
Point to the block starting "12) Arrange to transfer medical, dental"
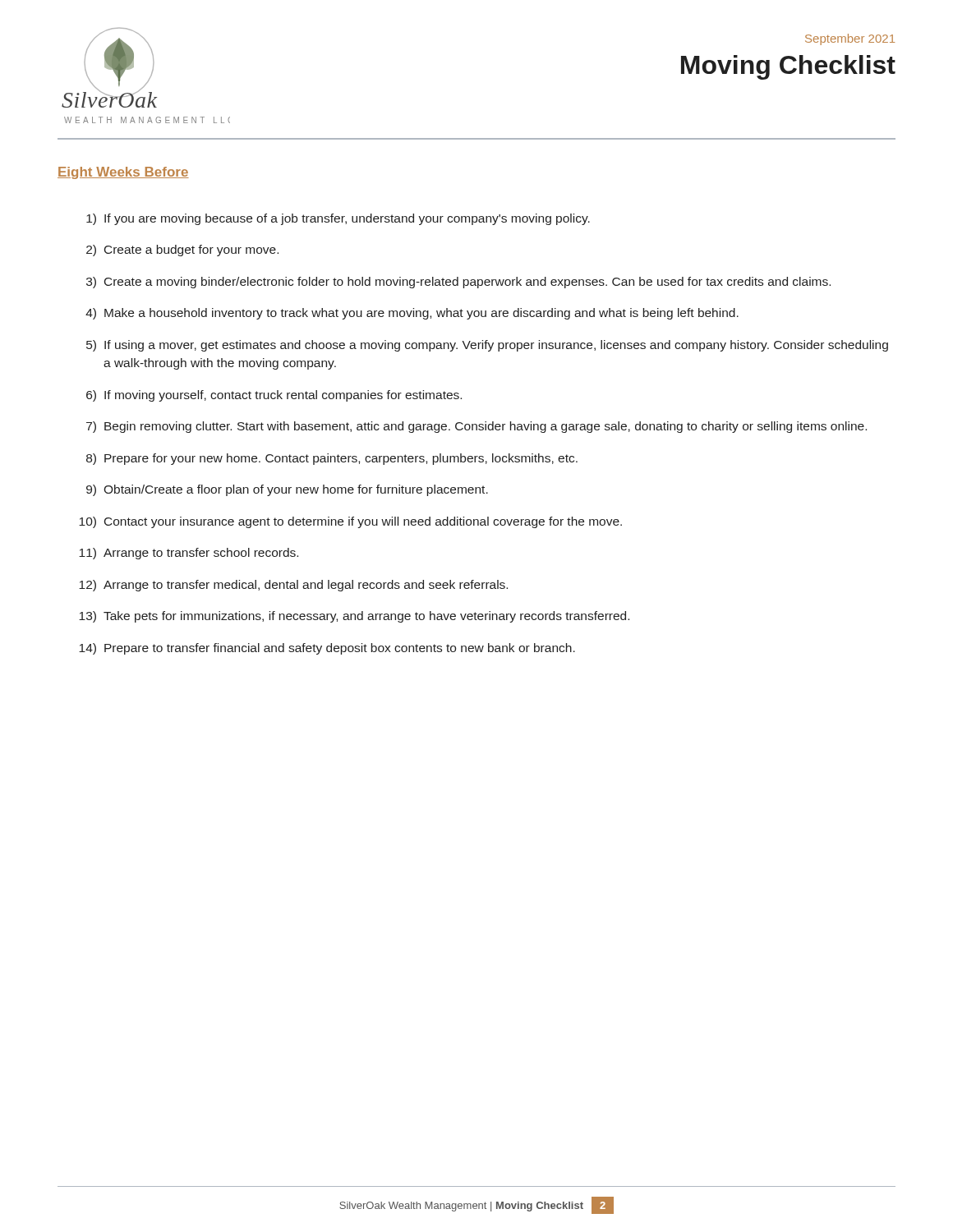point(476,585)
